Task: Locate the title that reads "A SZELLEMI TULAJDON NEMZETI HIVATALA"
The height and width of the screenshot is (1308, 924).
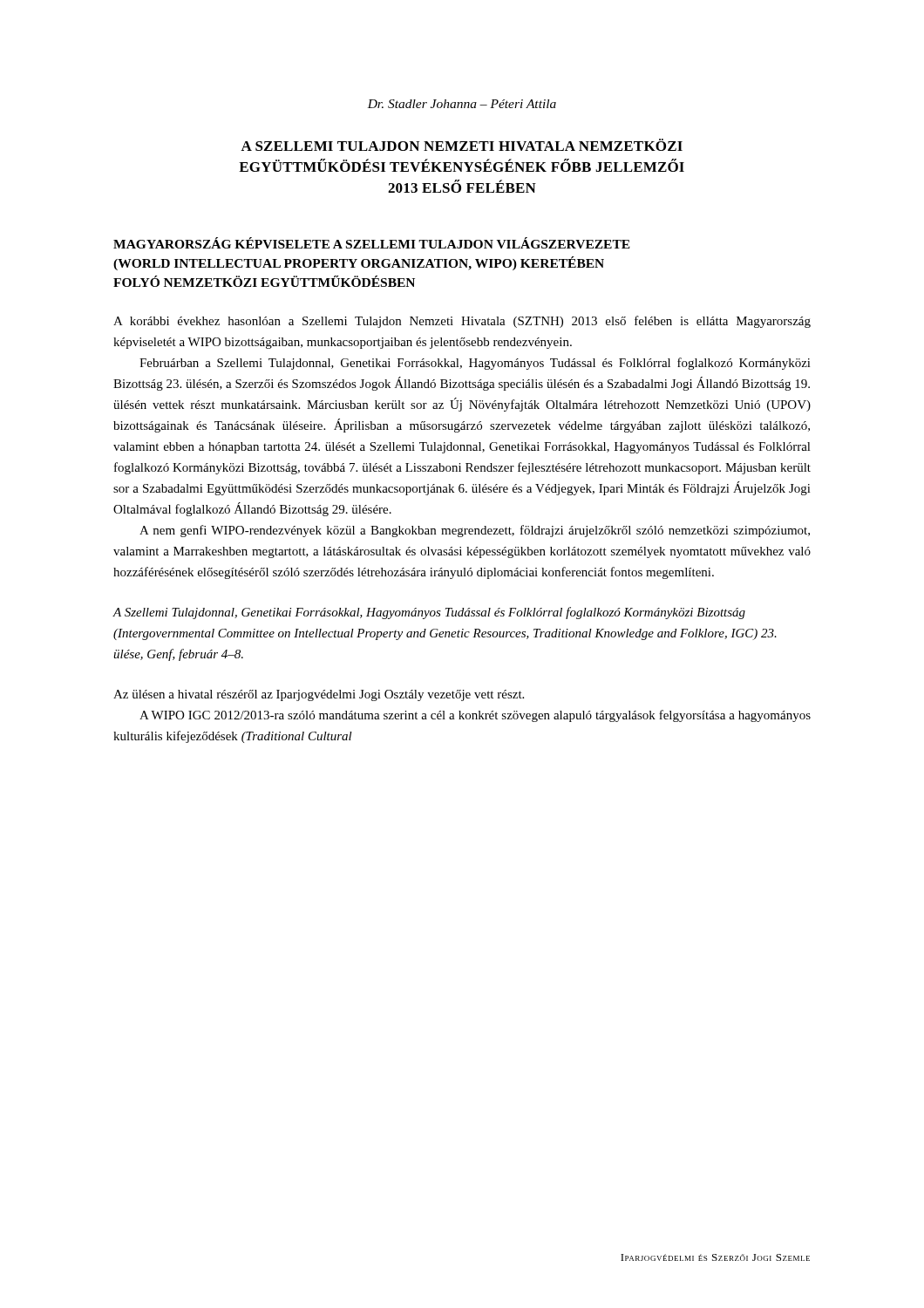Action: point(462,167)
